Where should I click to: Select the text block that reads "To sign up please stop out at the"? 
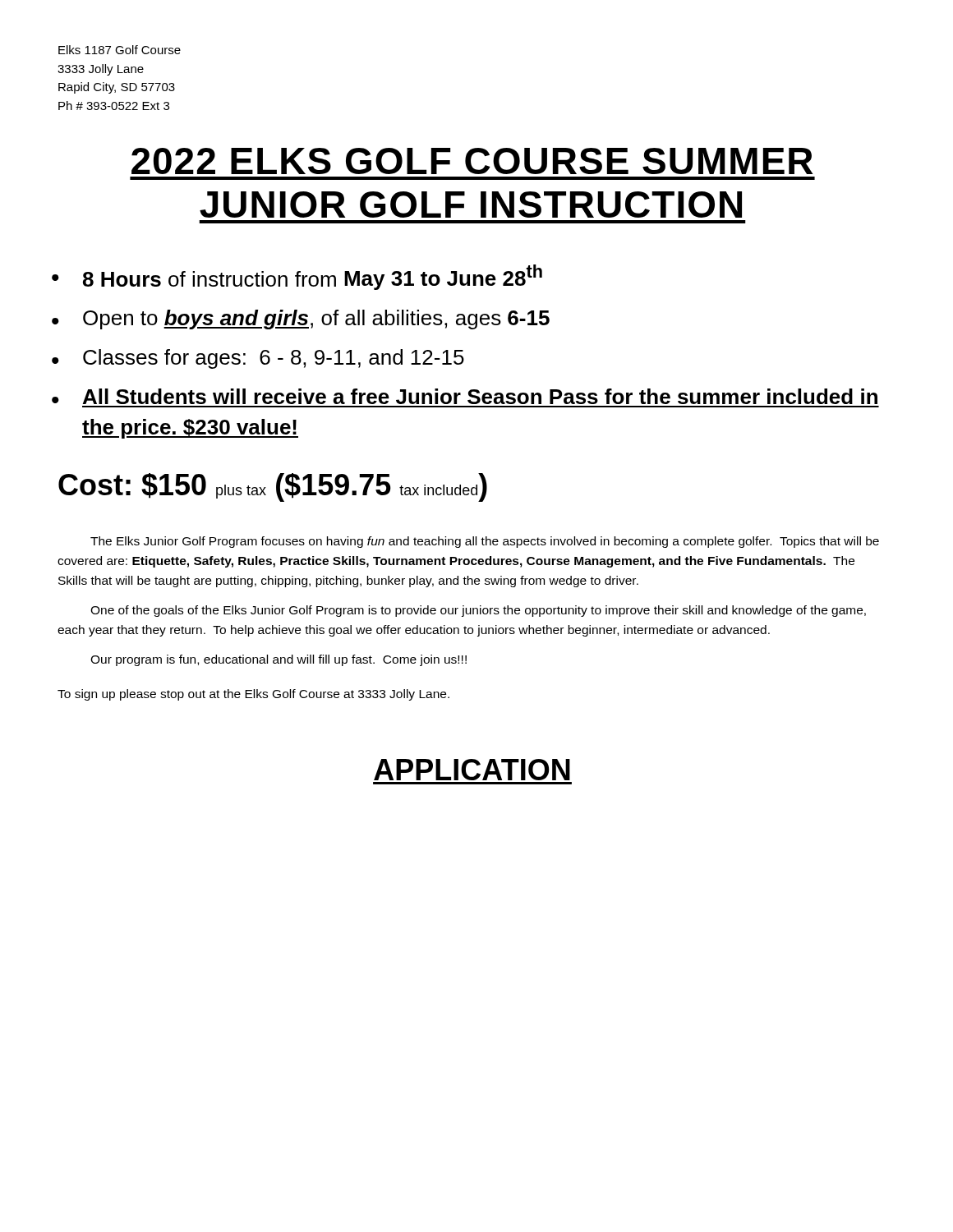254,694
